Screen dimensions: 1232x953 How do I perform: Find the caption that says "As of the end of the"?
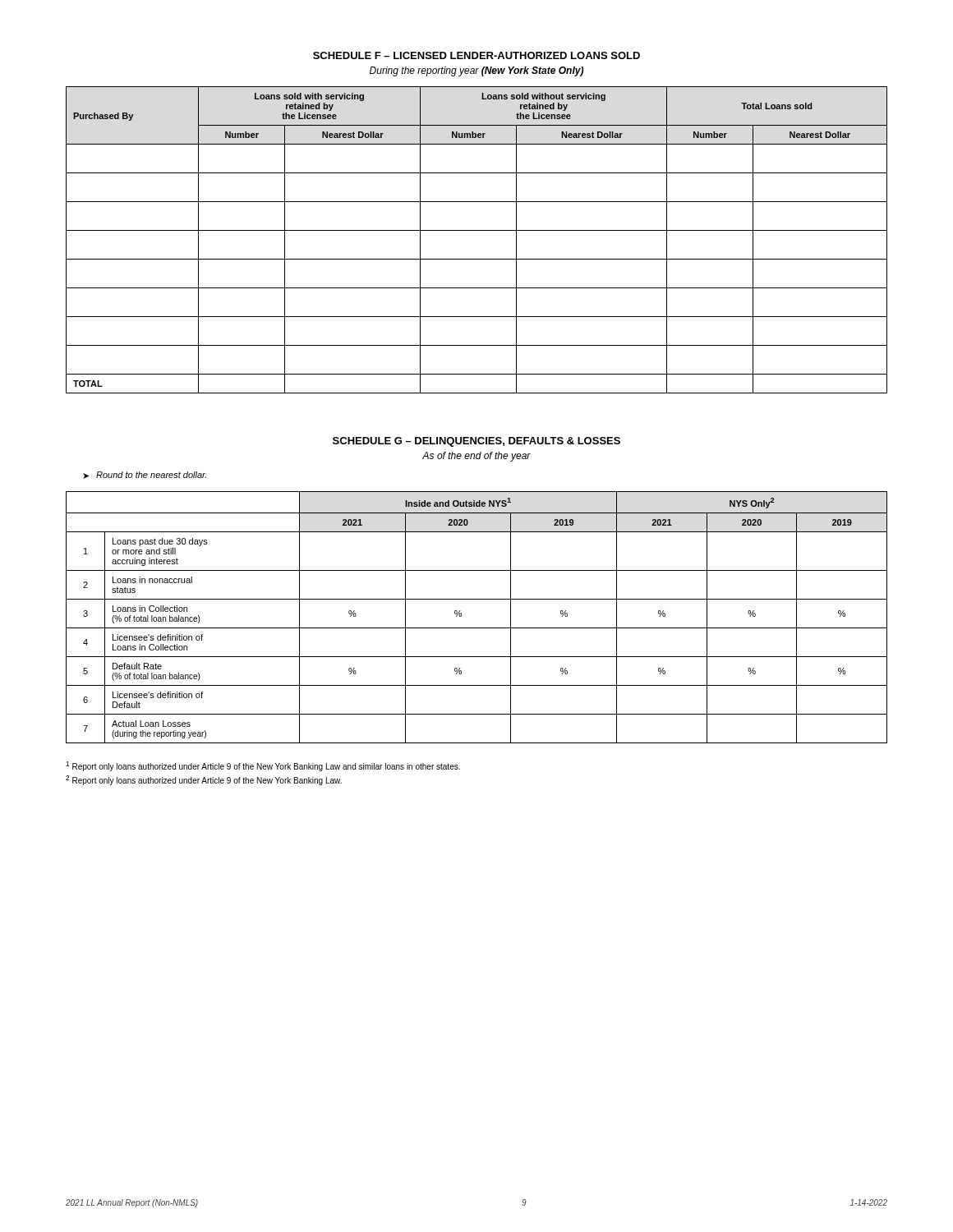tap(476, 456)
